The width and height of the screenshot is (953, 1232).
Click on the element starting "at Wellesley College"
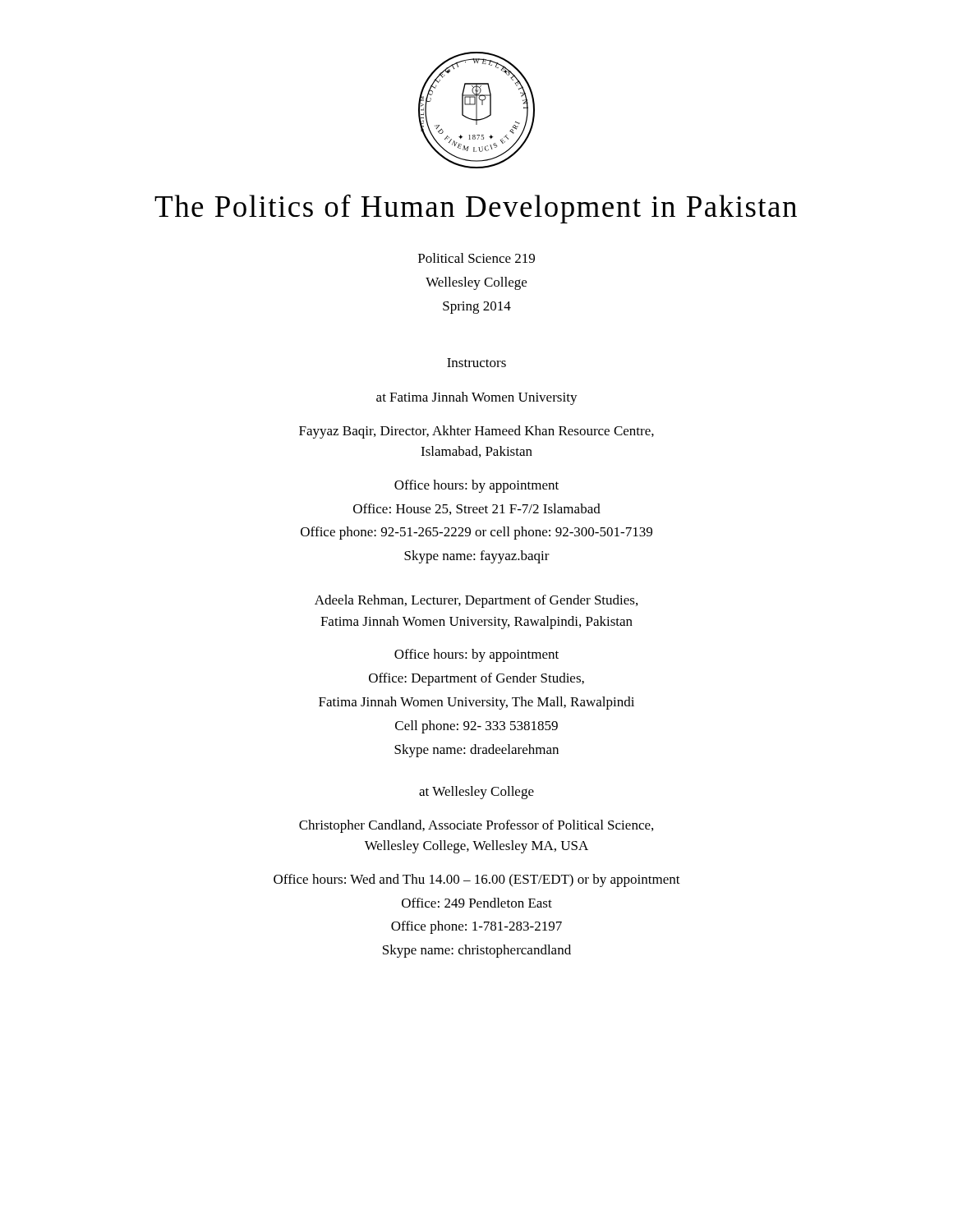[x=476, y=791]
